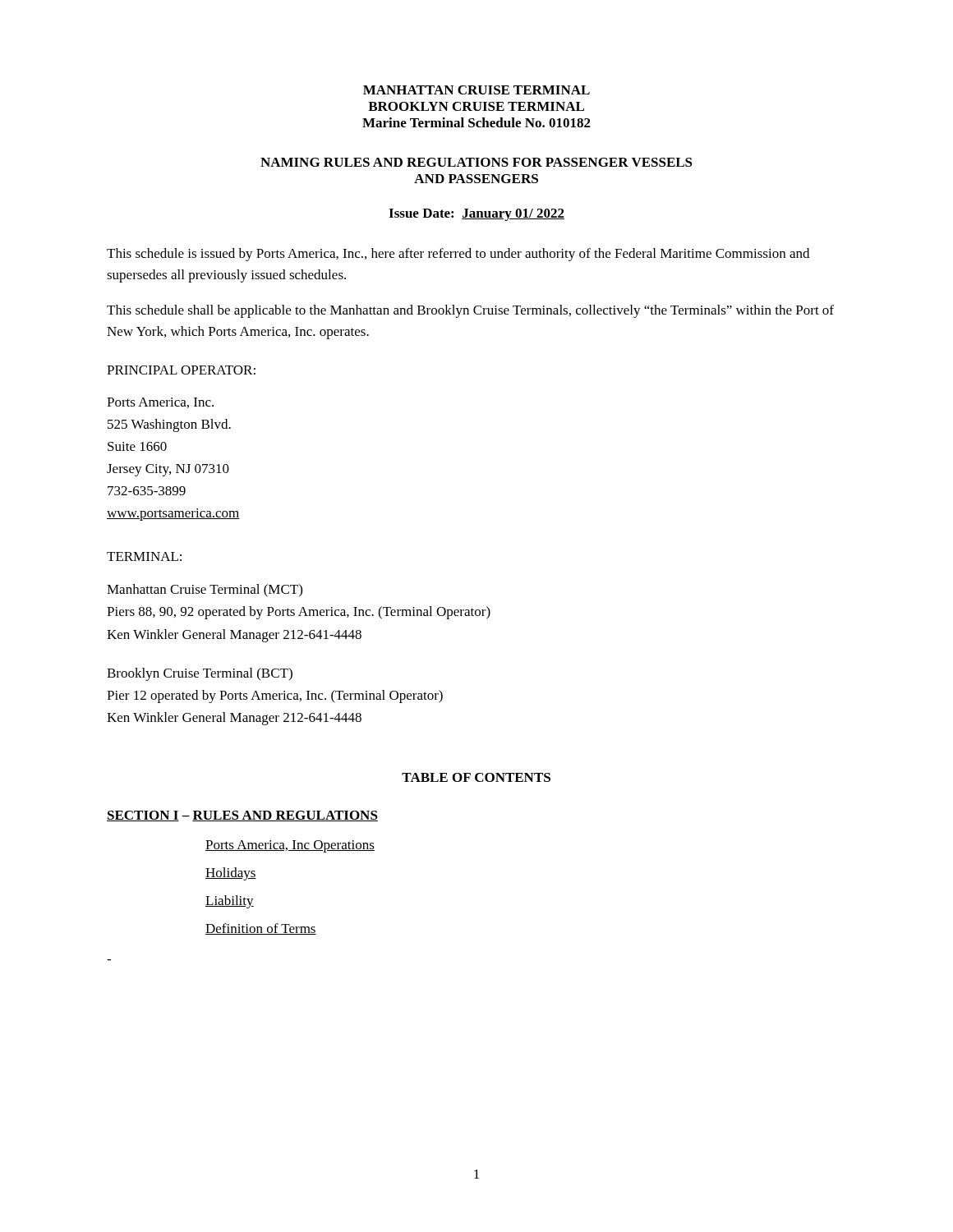953x1232 pixels.
Task: Point to the text block starting "This schedule shall be applicable to the Manhattan"
Action: tap(470, 321)
